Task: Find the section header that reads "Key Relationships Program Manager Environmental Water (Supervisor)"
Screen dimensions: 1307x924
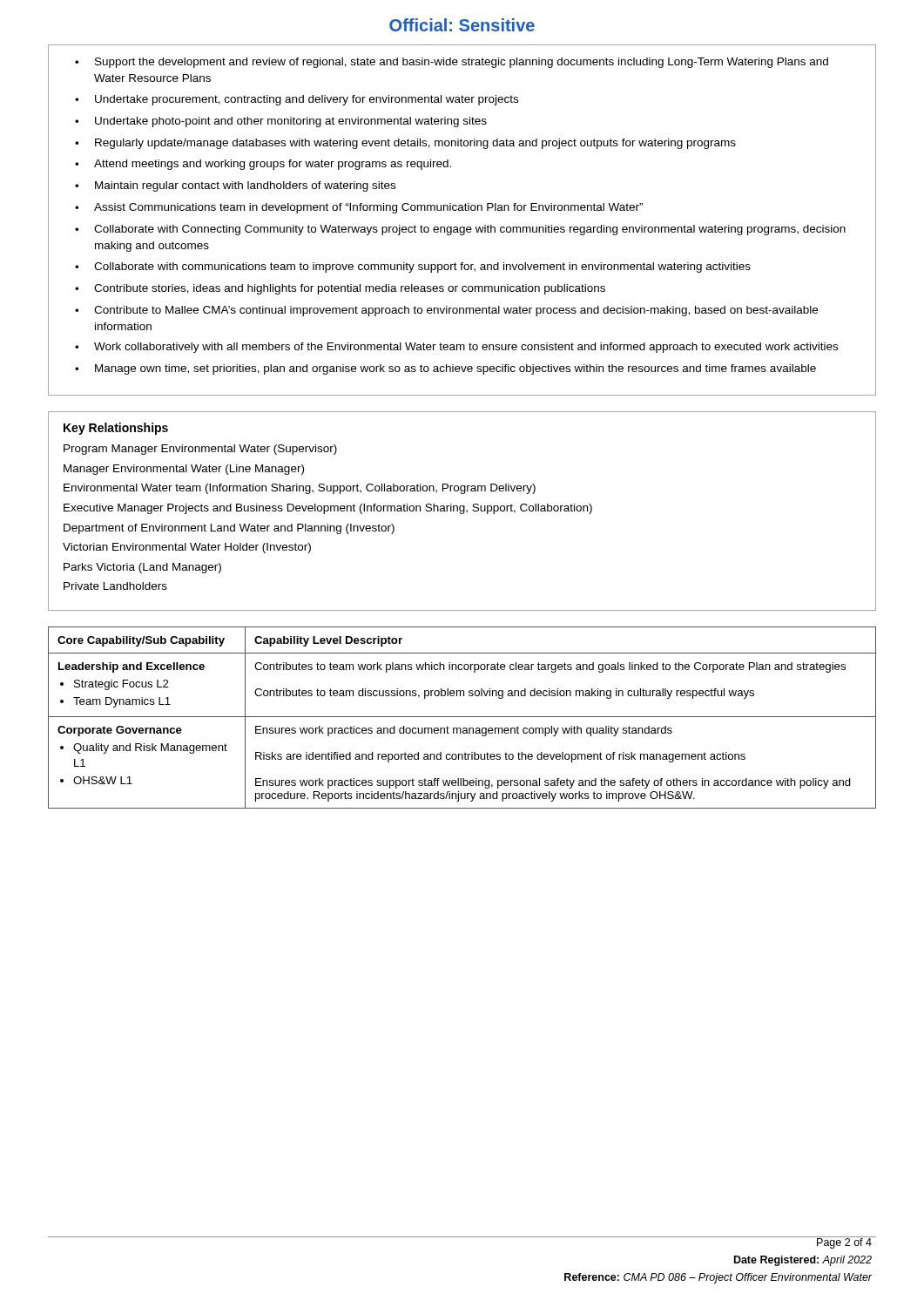Action: coord(462,508)
